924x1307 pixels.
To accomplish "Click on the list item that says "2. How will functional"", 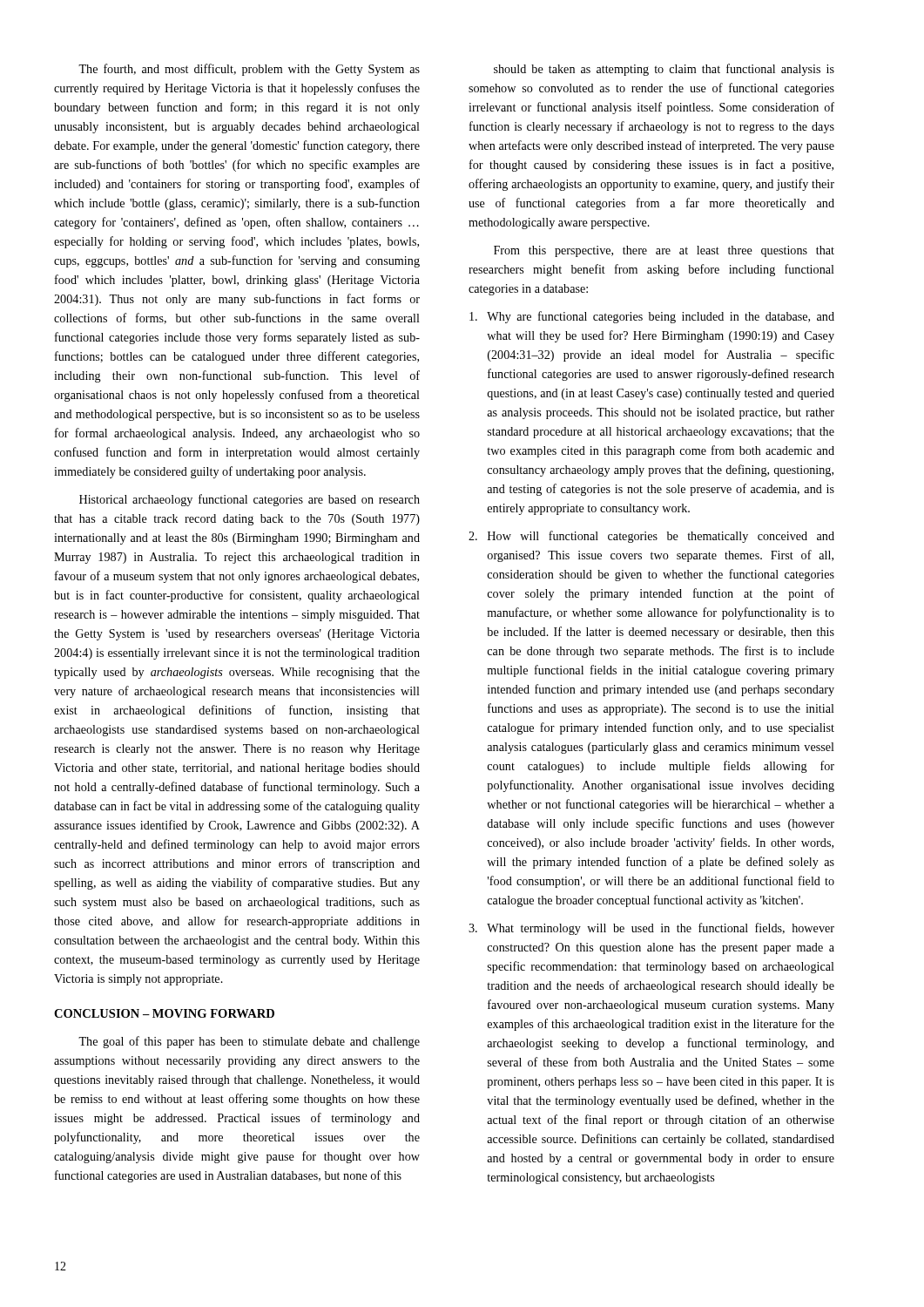I will point(651,718).
